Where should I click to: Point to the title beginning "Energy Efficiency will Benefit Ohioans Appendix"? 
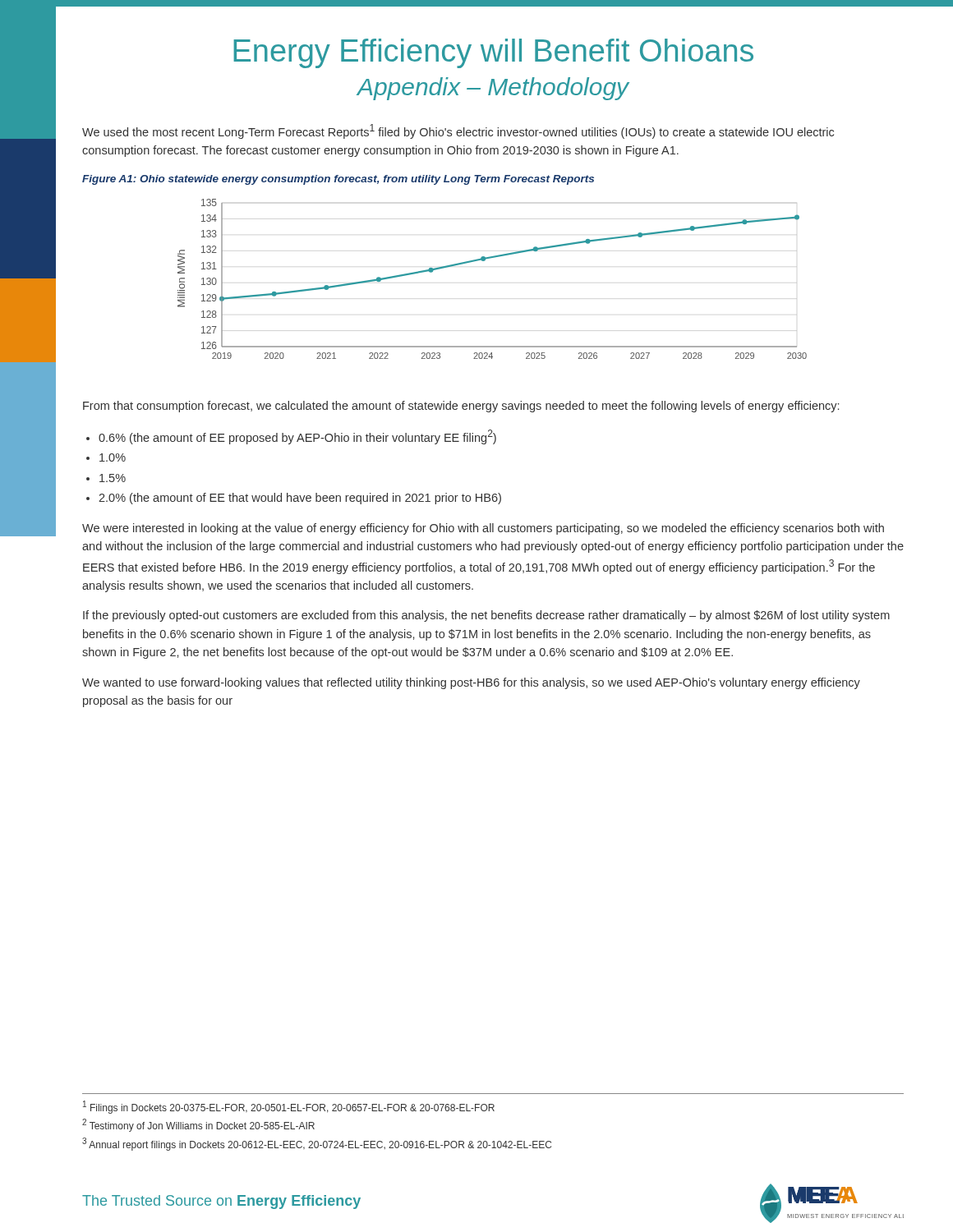pos(493,68)
